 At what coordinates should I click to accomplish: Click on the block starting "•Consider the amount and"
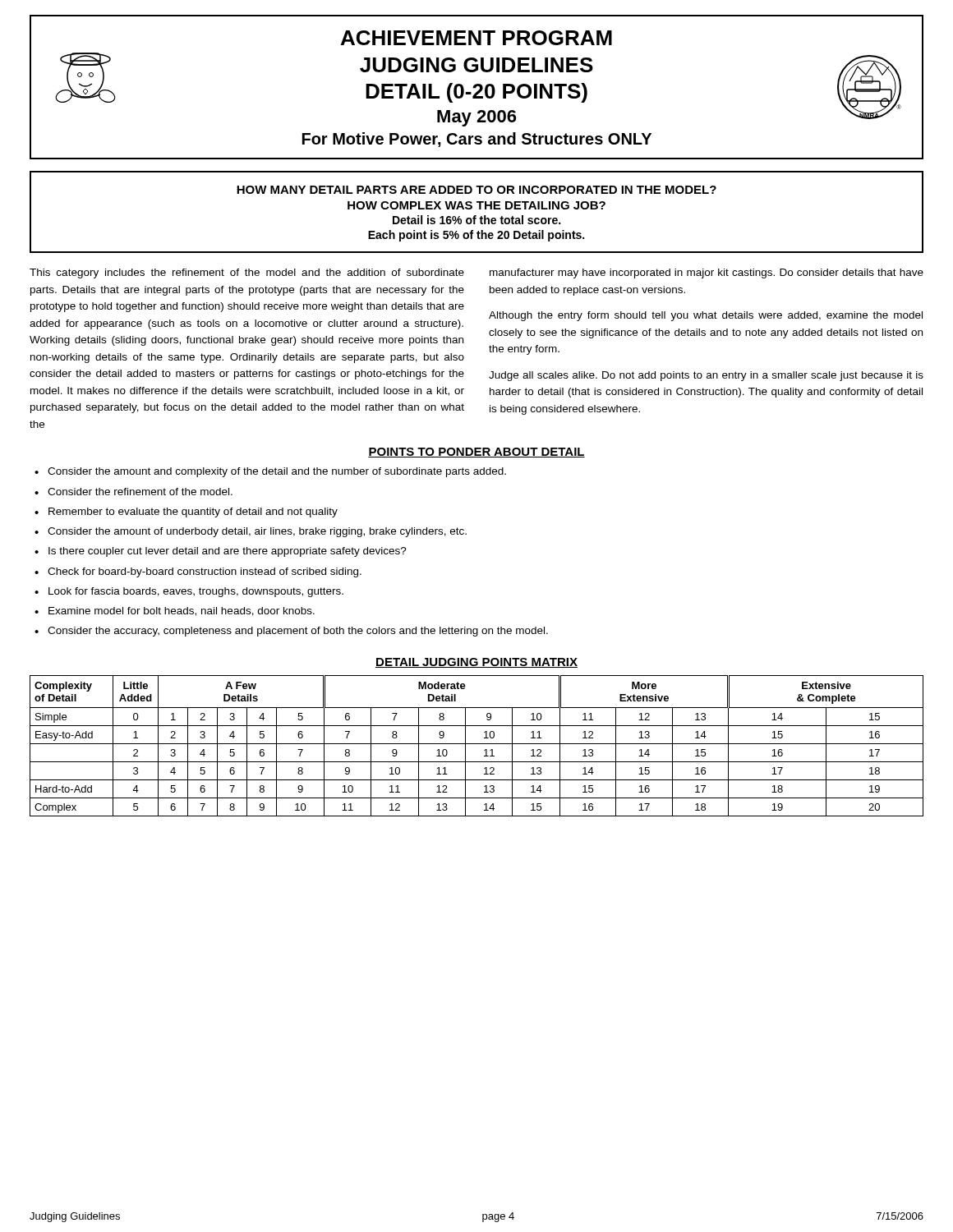coord(476,472)
